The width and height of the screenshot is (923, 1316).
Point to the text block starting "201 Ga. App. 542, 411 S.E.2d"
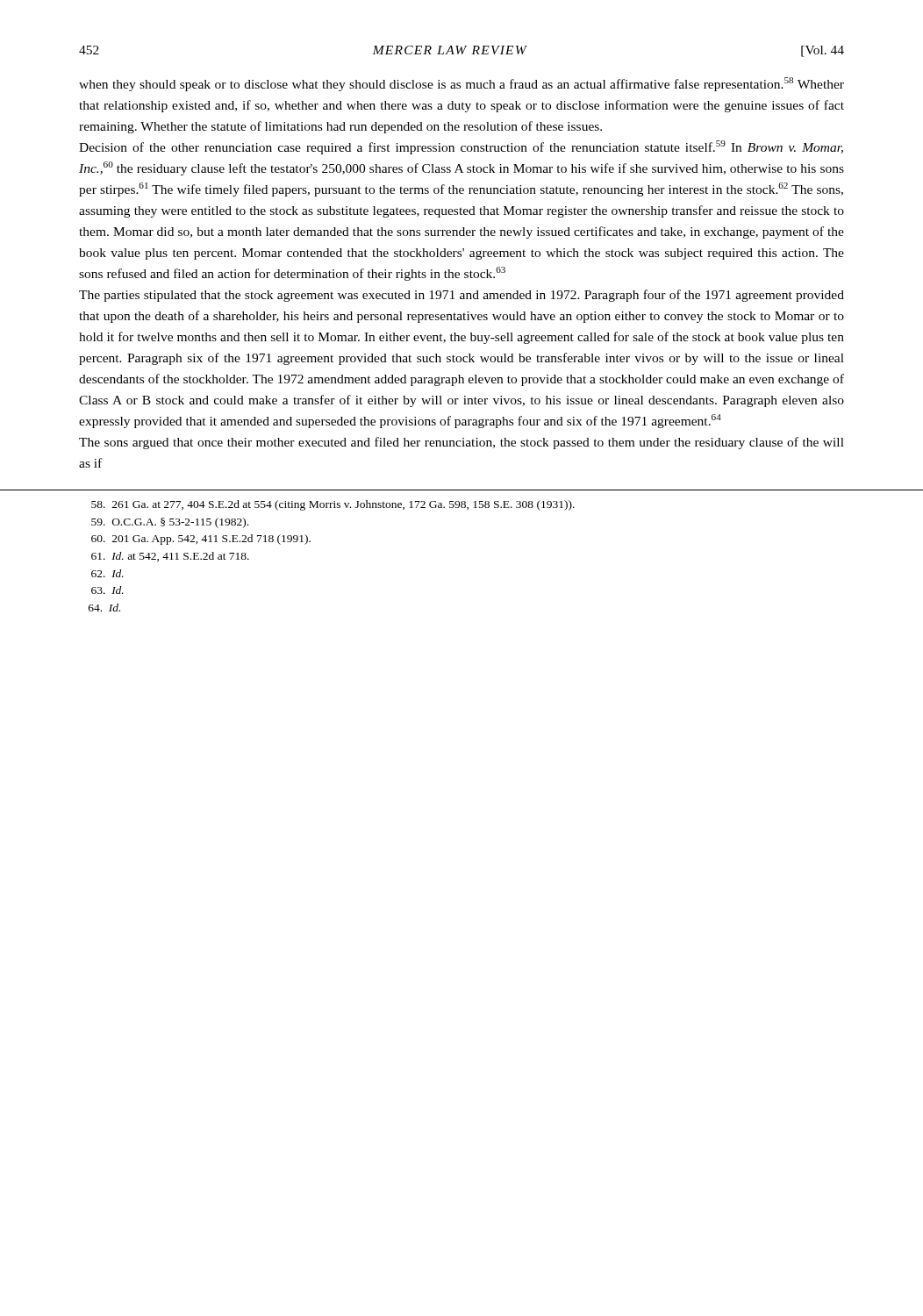coord(201,540)
